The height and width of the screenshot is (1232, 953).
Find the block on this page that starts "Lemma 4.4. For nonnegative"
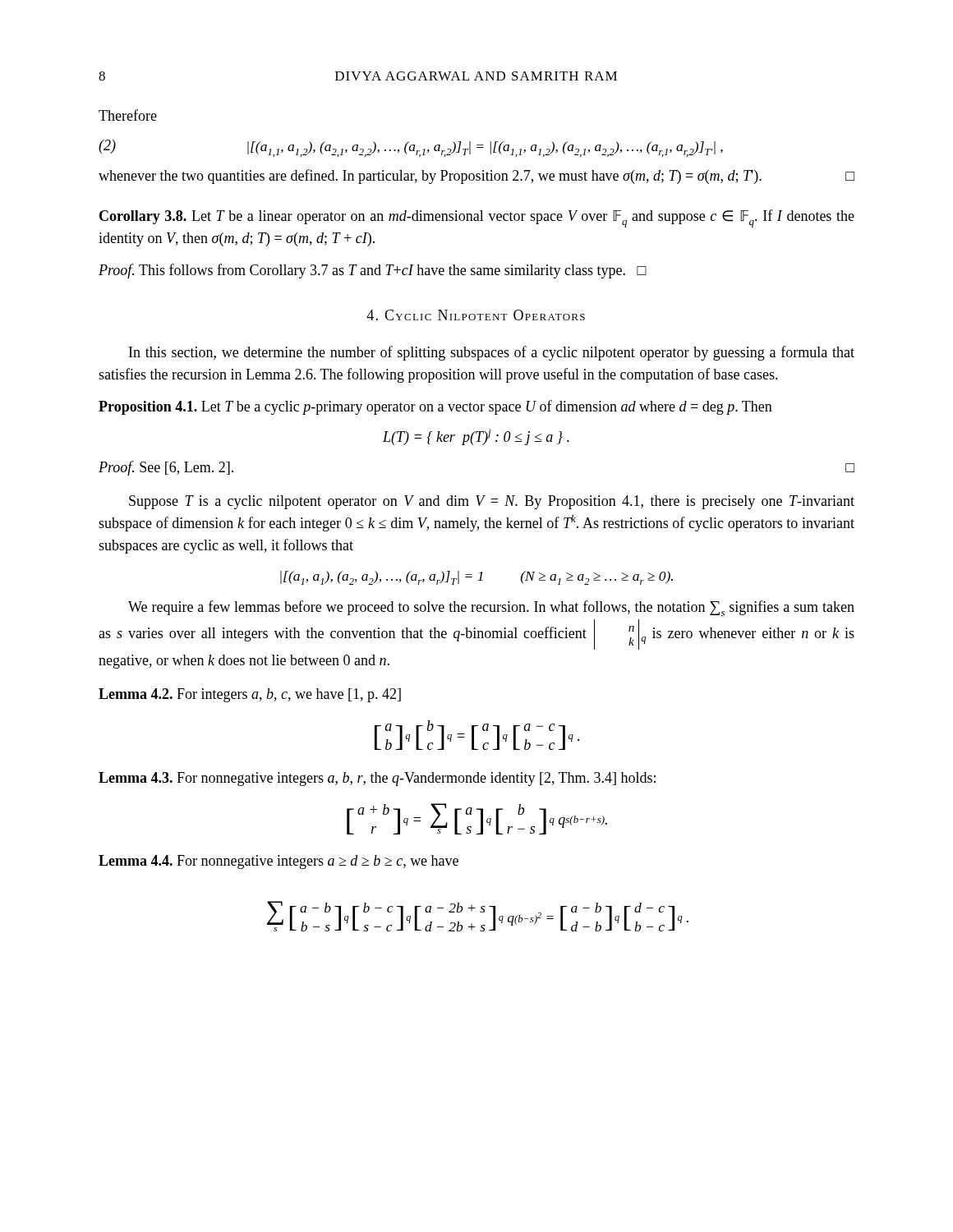point(279,861)
